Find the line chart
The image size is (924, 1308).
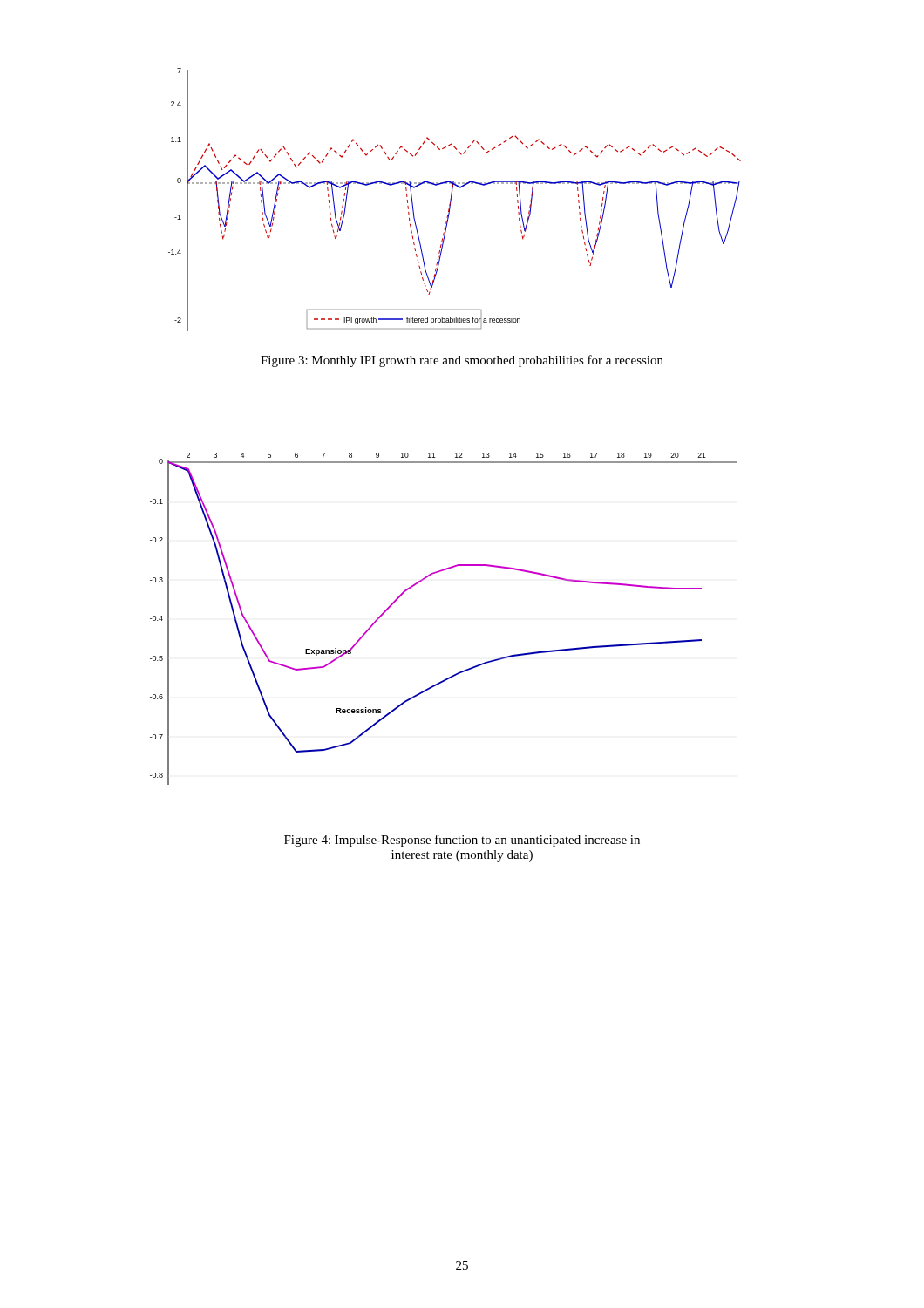440,637
